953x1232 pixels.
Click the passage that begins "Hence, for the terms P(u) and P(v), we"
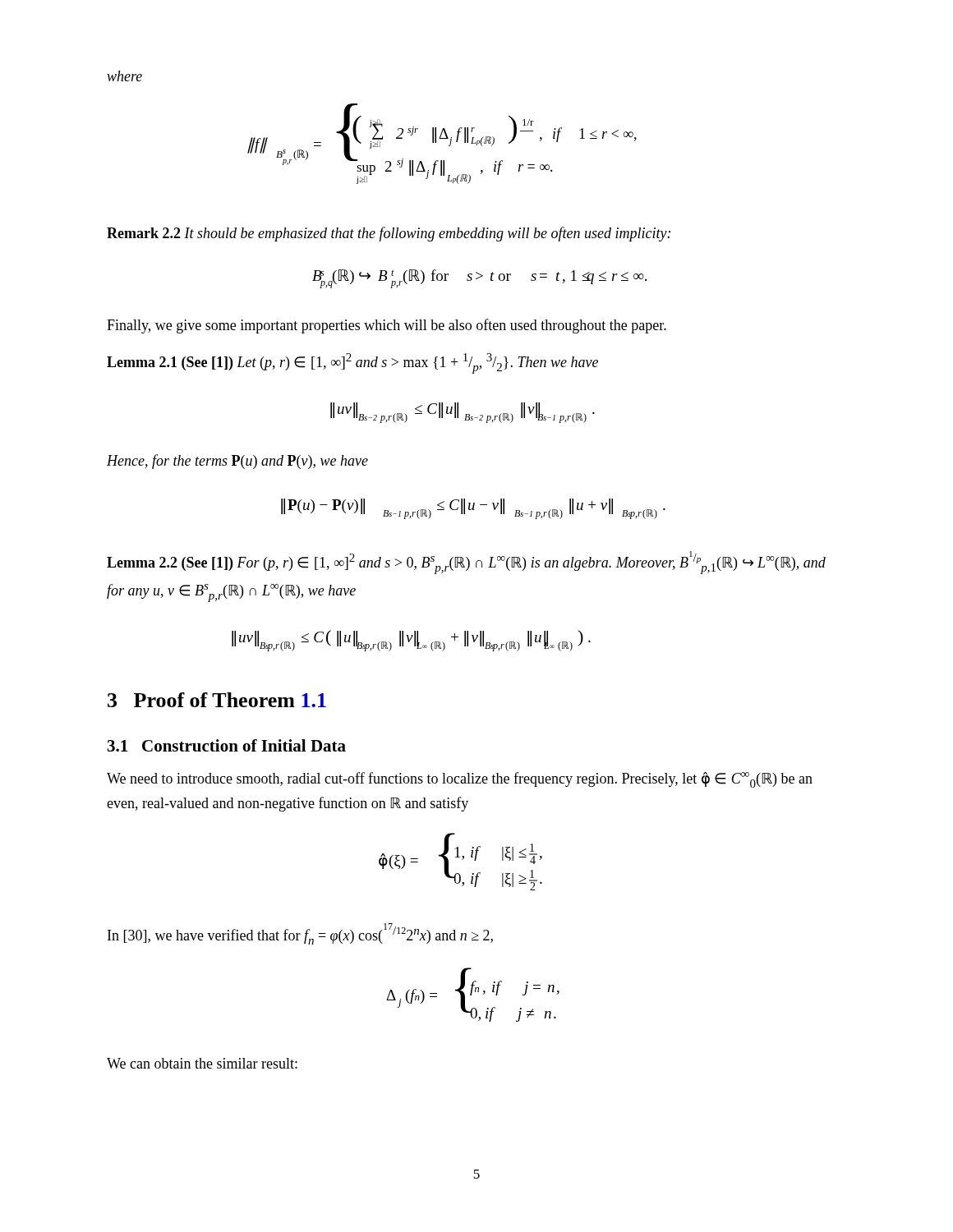tap(237, 461)
